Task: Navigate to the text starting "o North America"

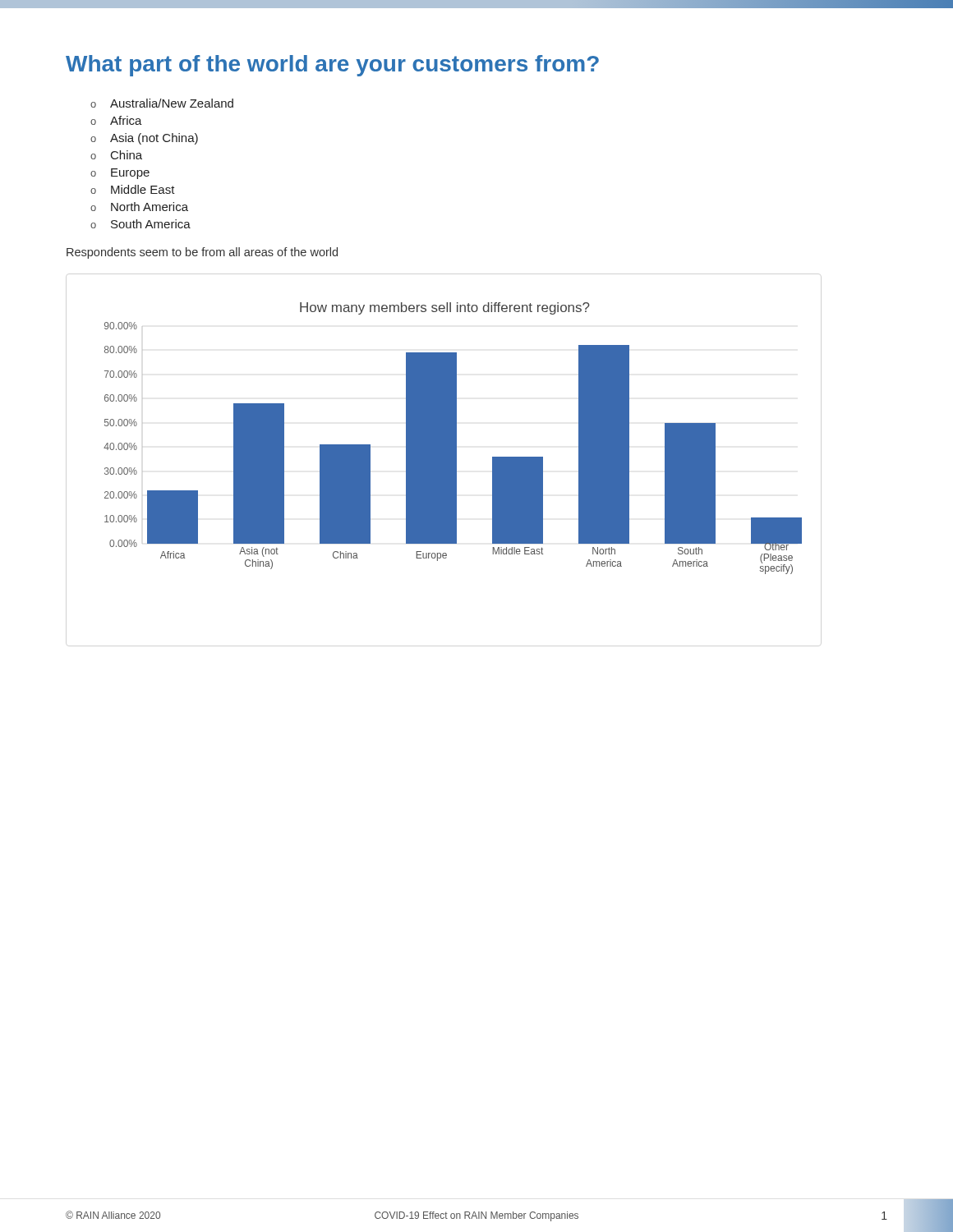Action: point(139,207)
